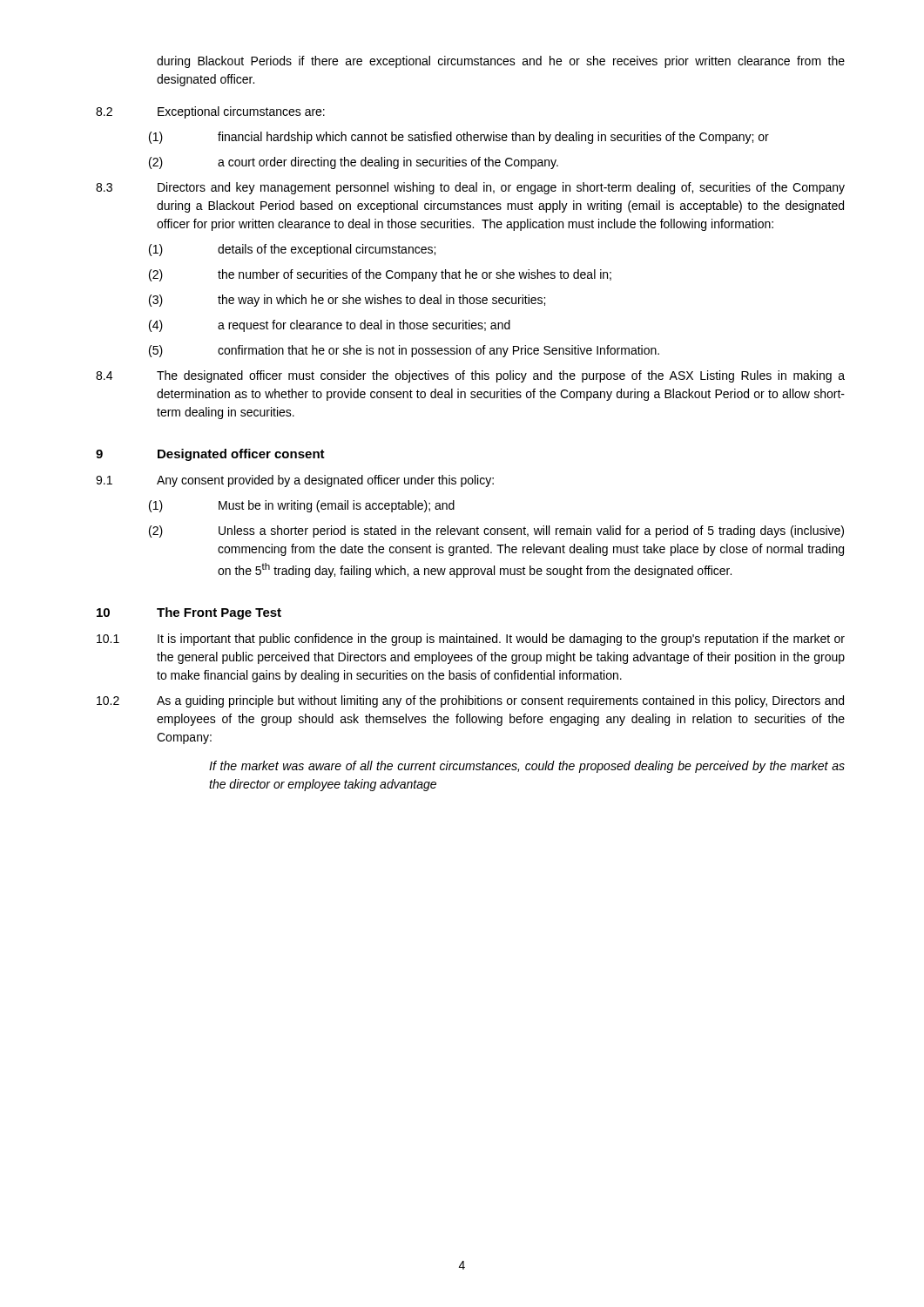Screen dimensions: 1307x924
Task: Click on the text block starting "(2) a court"
Action: click(470, 162)
